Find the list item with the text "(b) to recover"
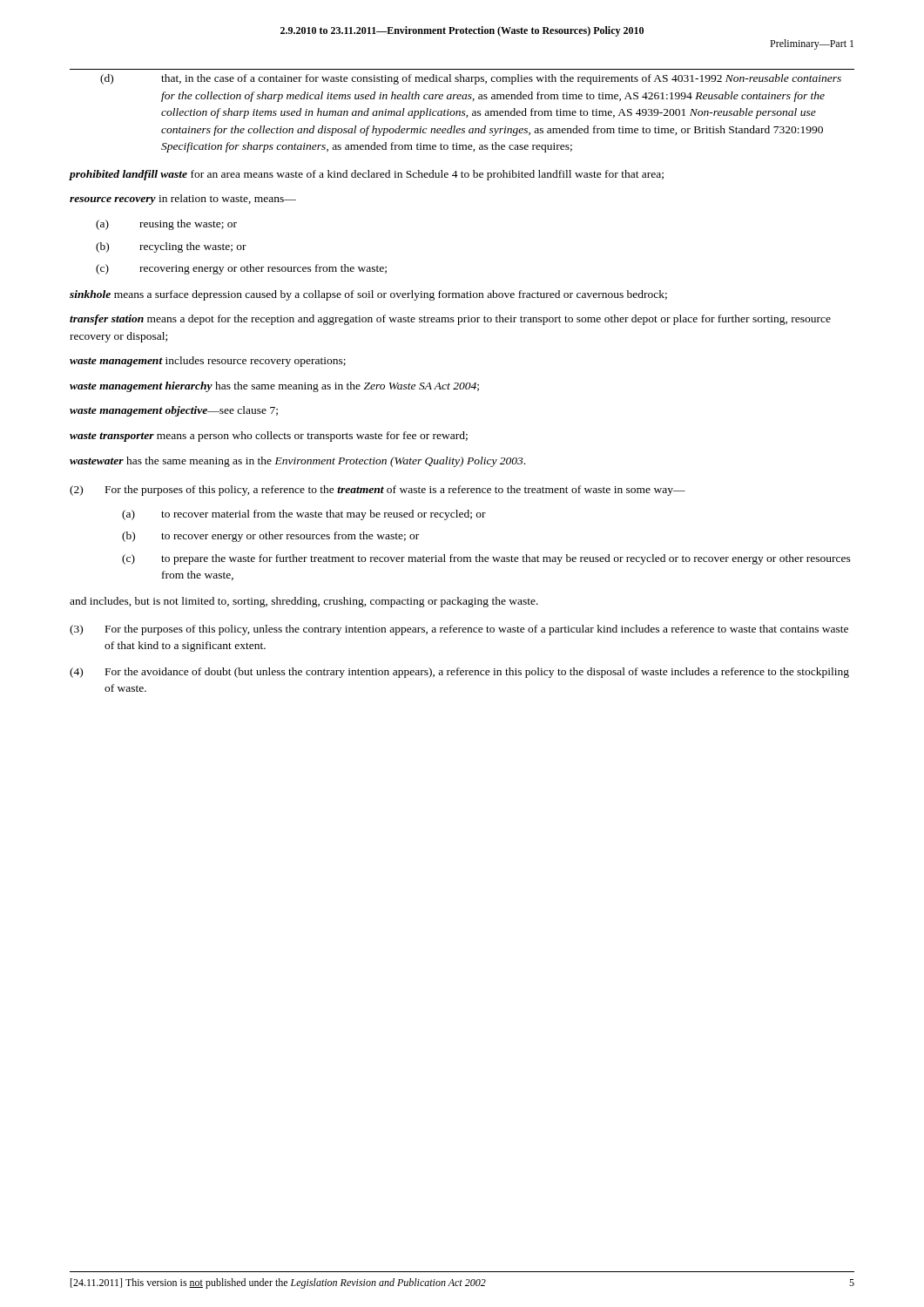Screen dimensions: 1307x924 pos(271,536)
